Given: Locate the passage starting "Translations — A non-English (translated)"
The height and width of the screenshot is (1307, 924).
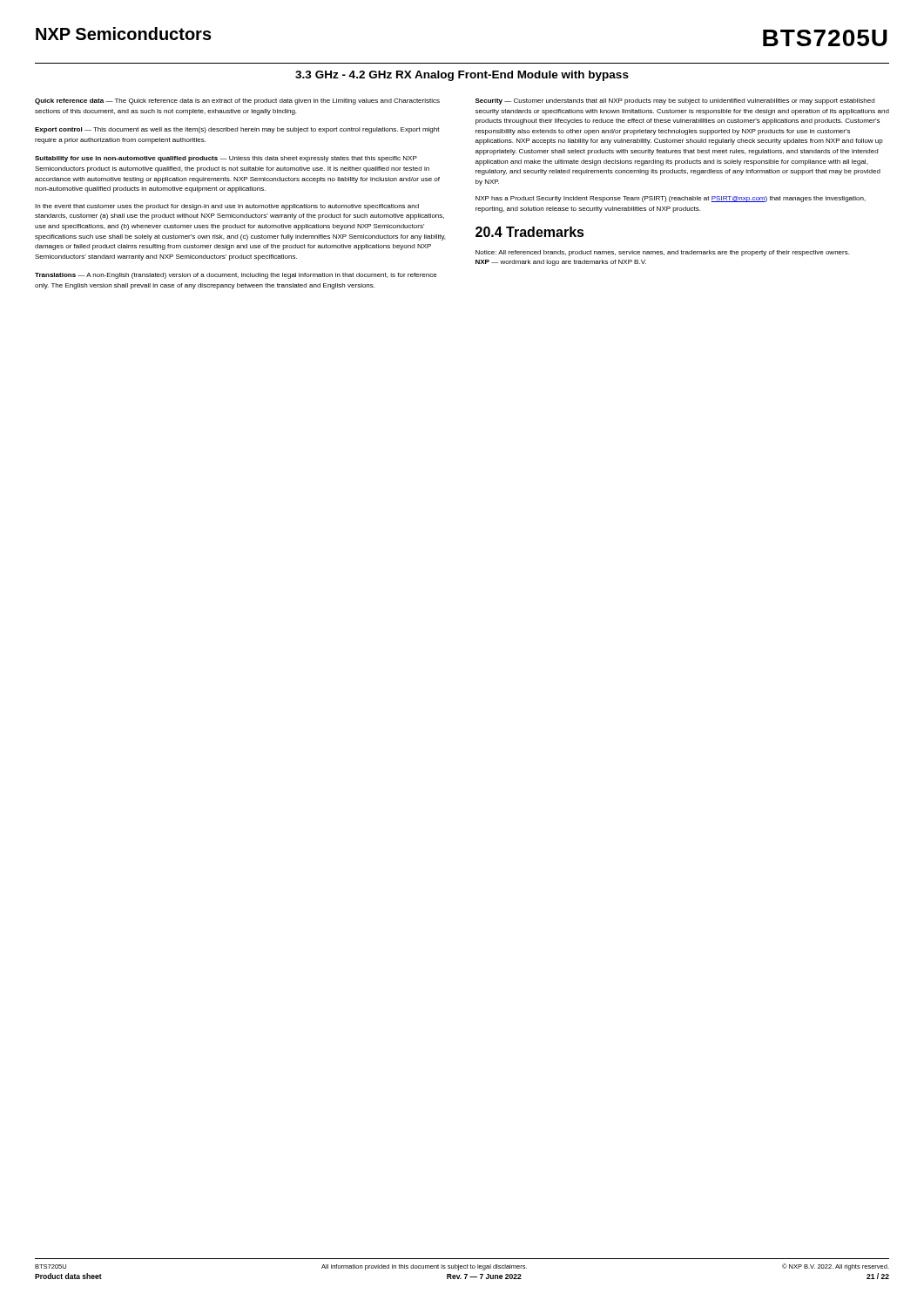Looking at the screenshot, I should [x=242, y=280].
